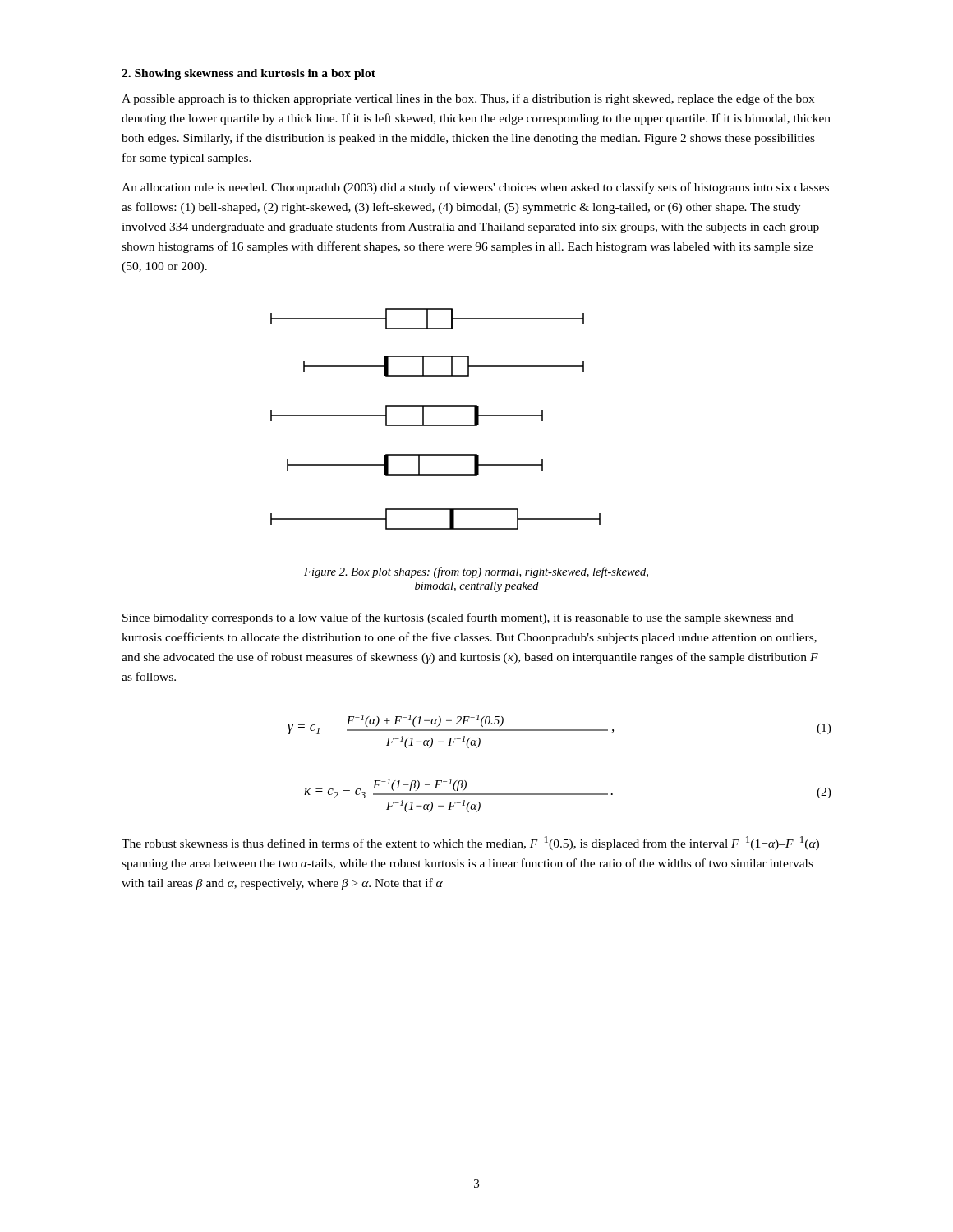Find the block on this page that starts "A possible approach"
This screenshot has height=1232, width=953.
pos(476,128)
